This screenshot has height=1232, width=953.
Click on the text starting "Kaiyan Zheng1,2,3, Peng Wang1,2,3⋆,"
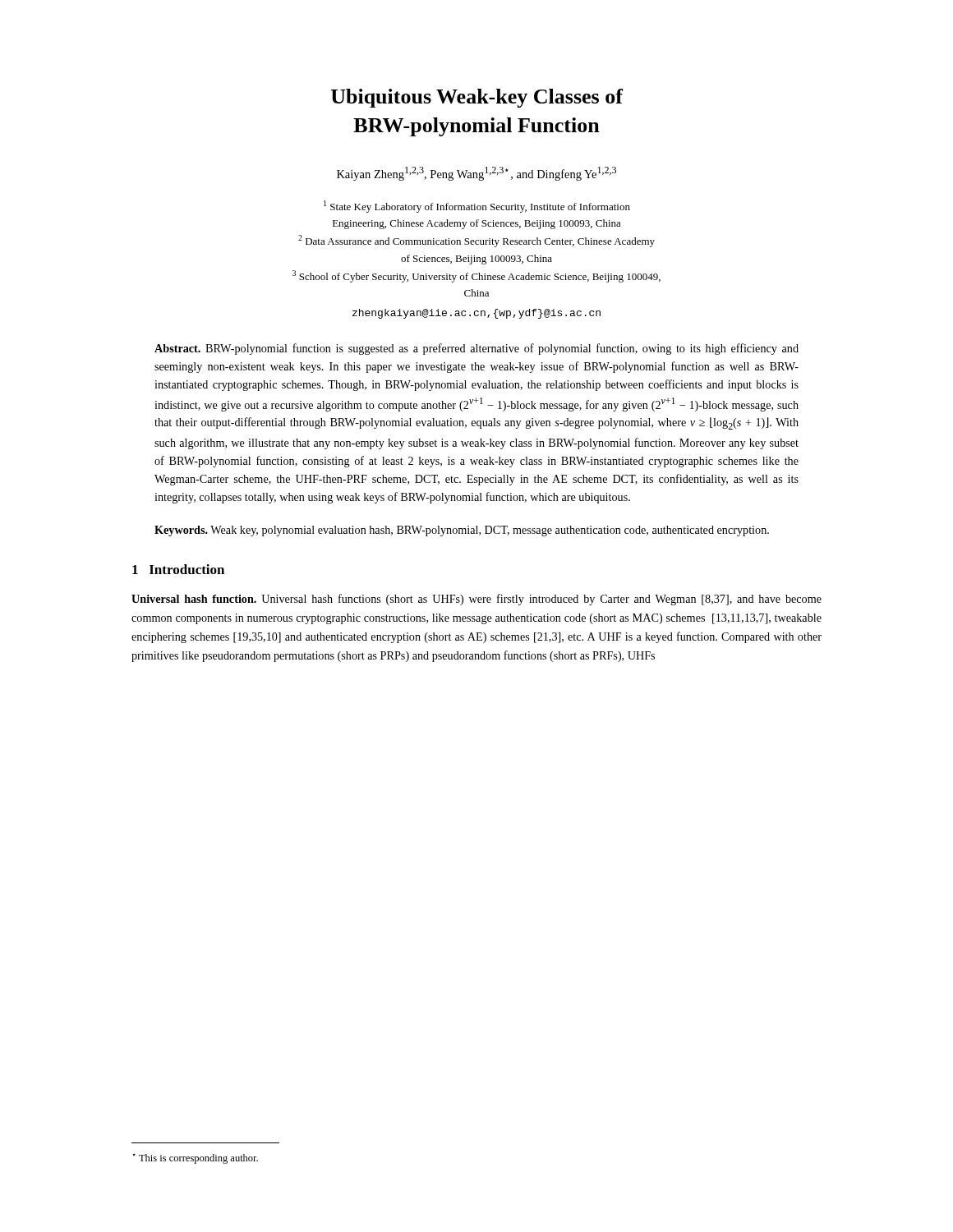tap(476, 173)
